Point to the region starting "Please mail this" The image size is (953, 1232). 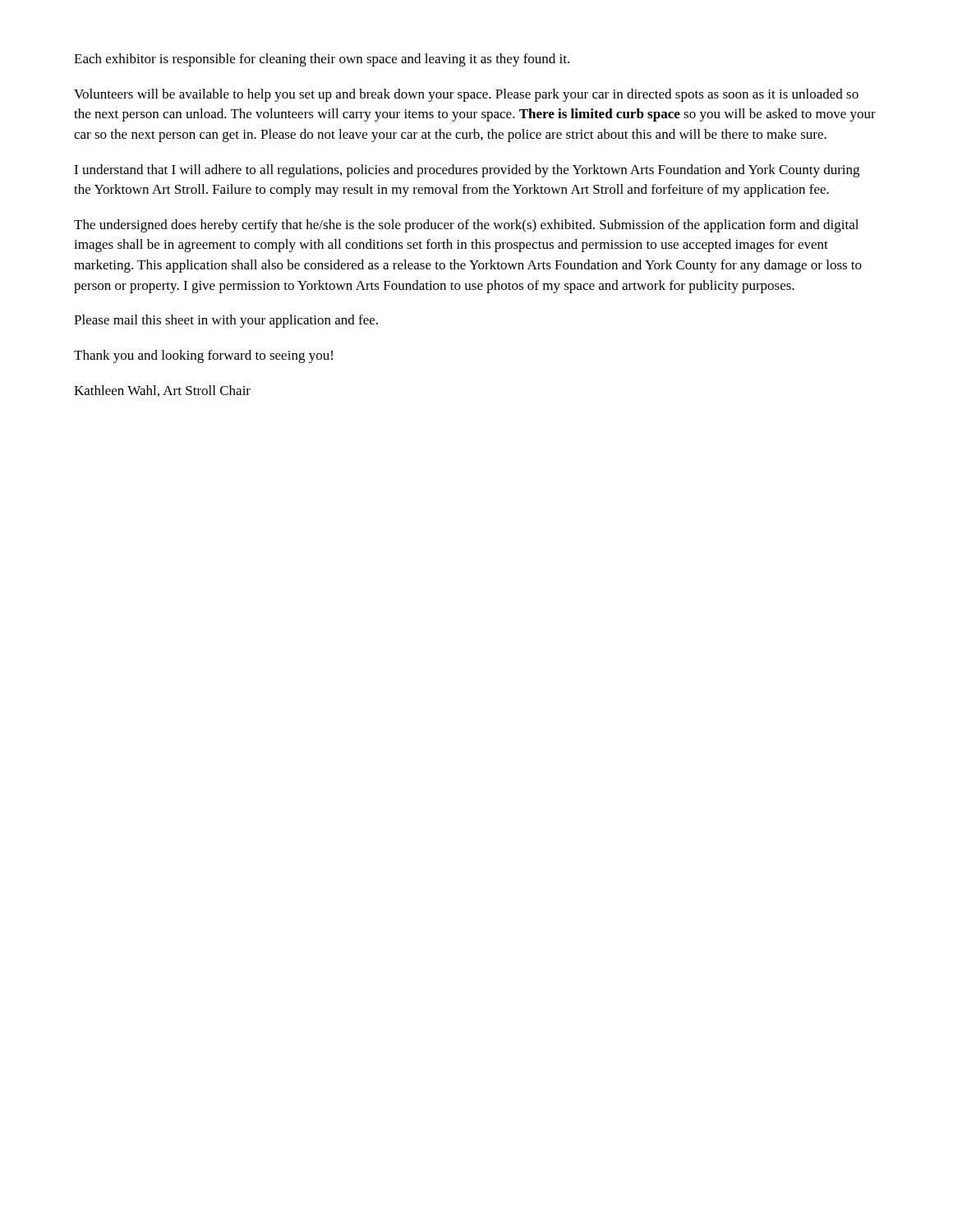tap(226, 320)
